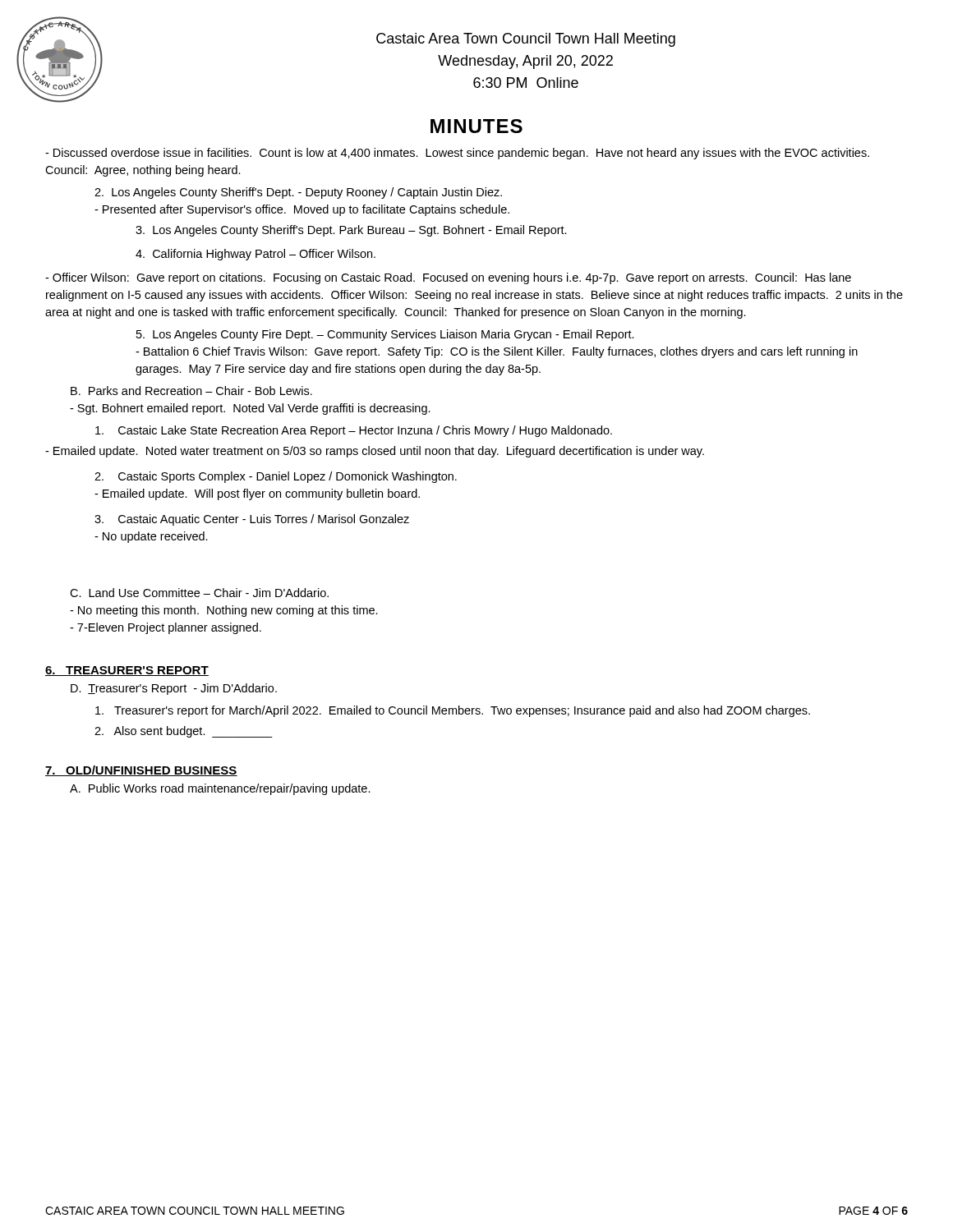Find the block on this page that starts "2. Los Angeles County Sheriff's Dept. -"
This screenshot has width=953, height=1232.
[302, 201]
